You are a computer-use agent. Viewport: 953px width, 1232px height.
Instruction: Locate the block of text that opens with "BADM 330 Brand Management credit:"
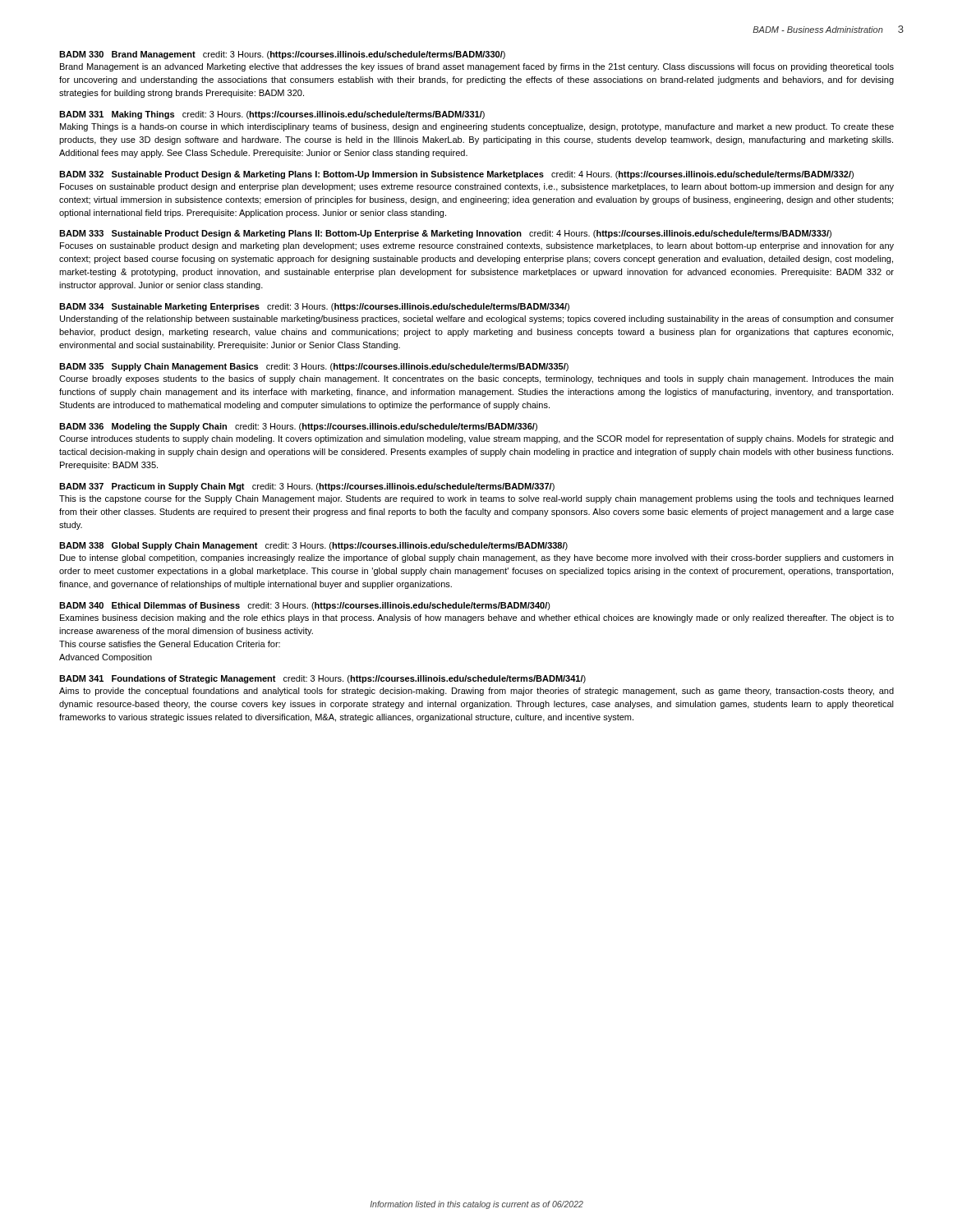pyautogui.click(x=476, y=75)
